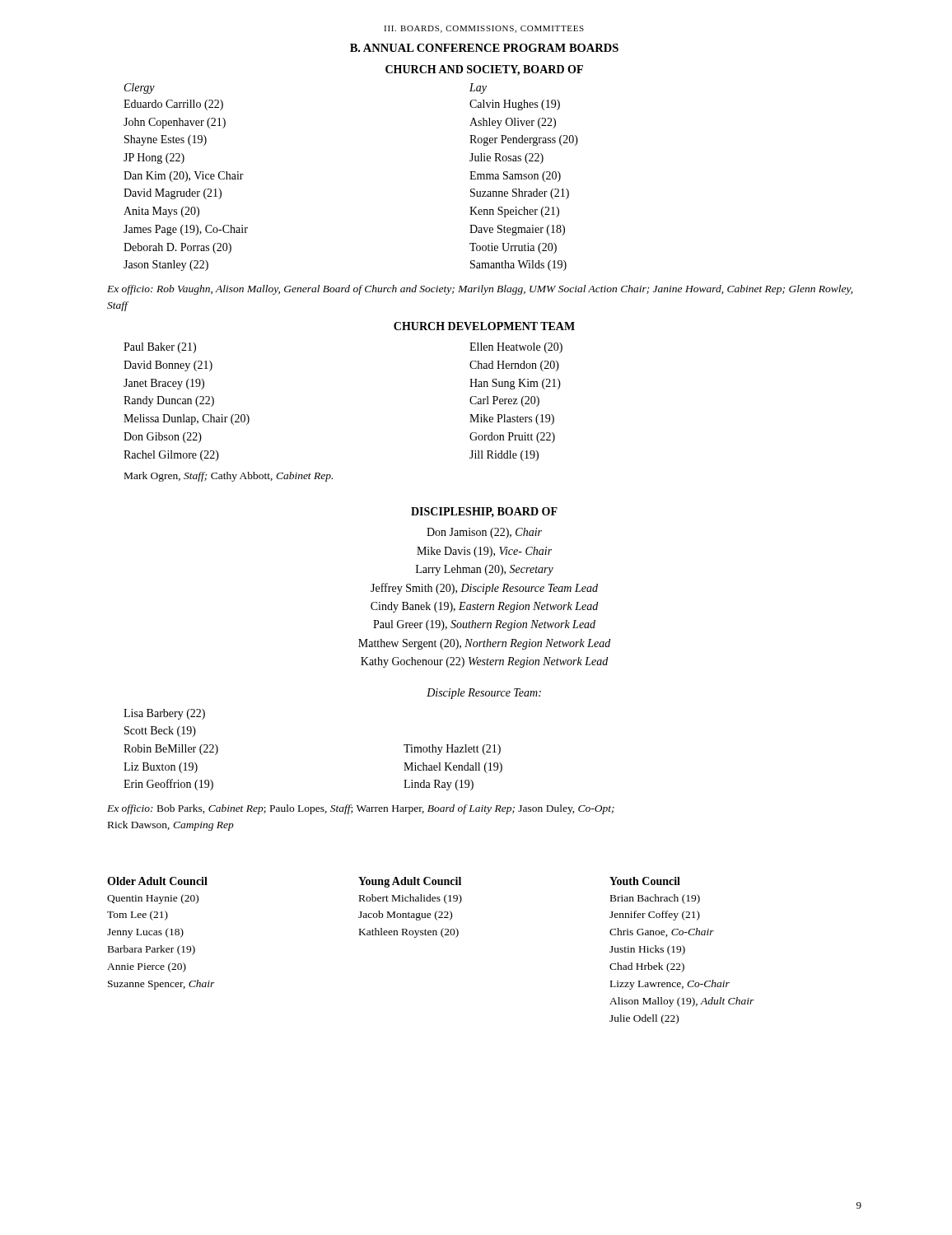Locate the text block with the text "Clergy Eduardo Carrillo"
This screenshot has width=952, height=1235.
click(x=469, y=178)
